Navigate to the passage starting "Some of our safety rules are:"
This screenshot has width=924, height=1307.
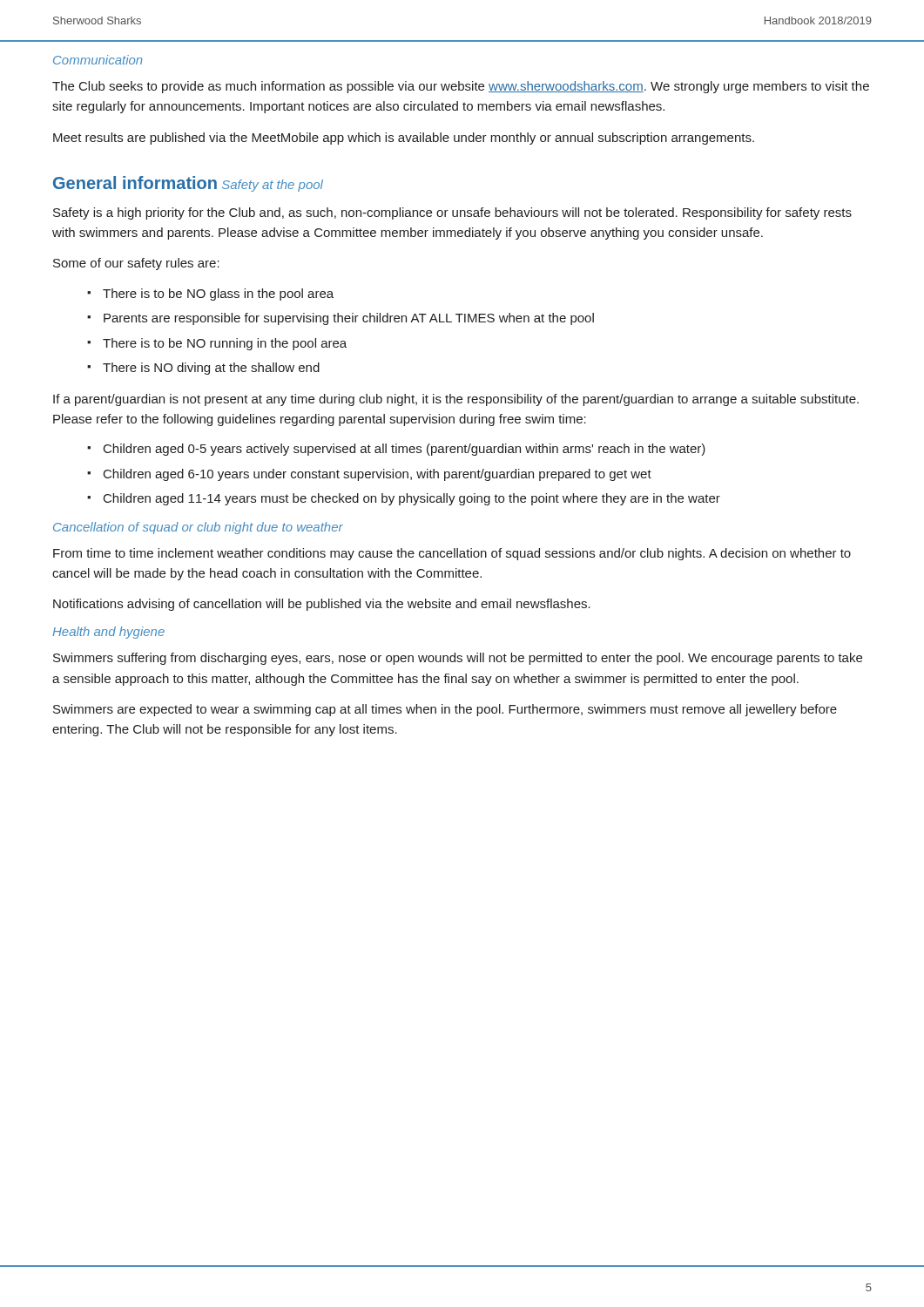click(x=136, y=263)
